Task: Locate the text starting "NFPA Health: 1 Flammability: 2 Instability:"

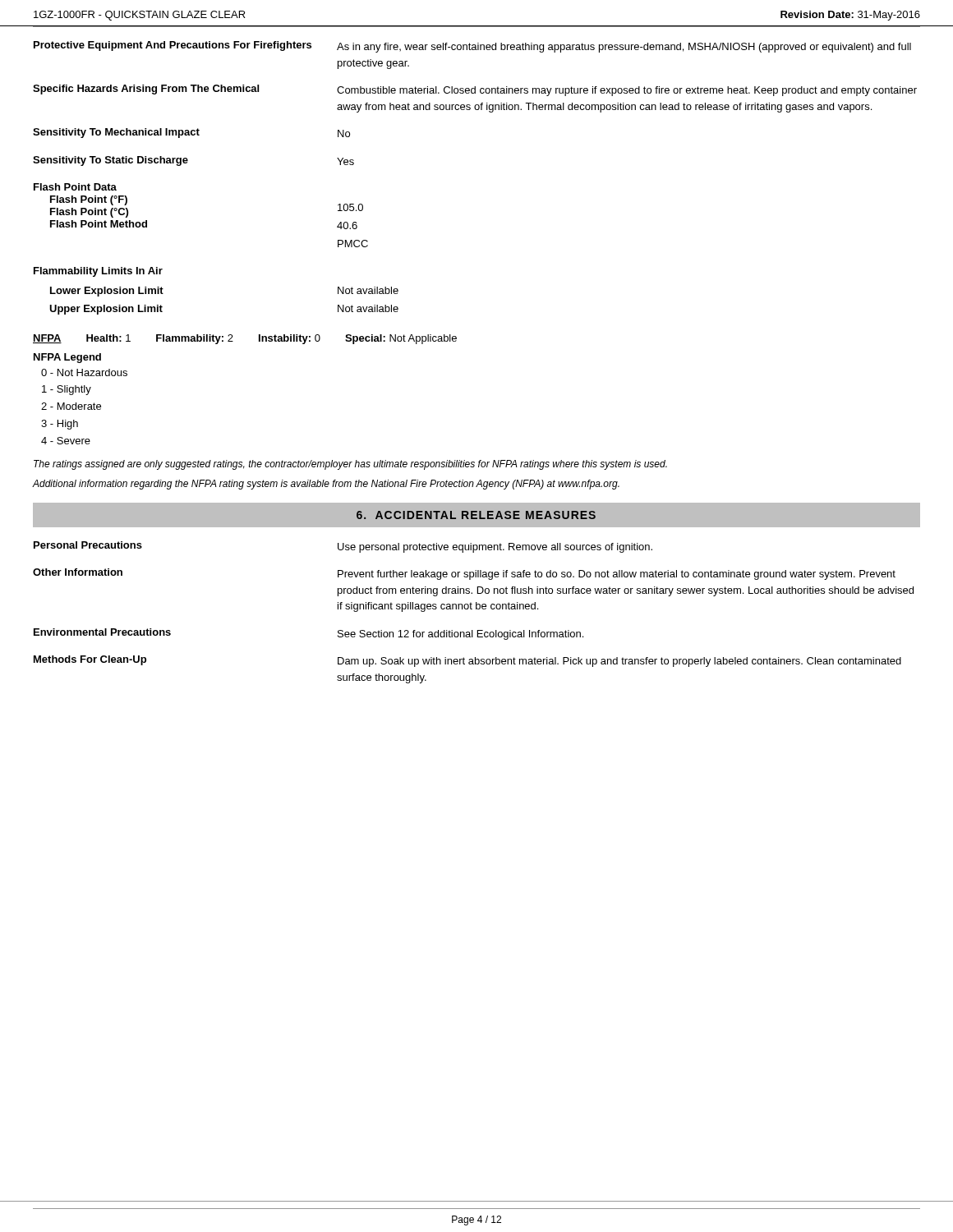Action: click(x=46, y=339)
